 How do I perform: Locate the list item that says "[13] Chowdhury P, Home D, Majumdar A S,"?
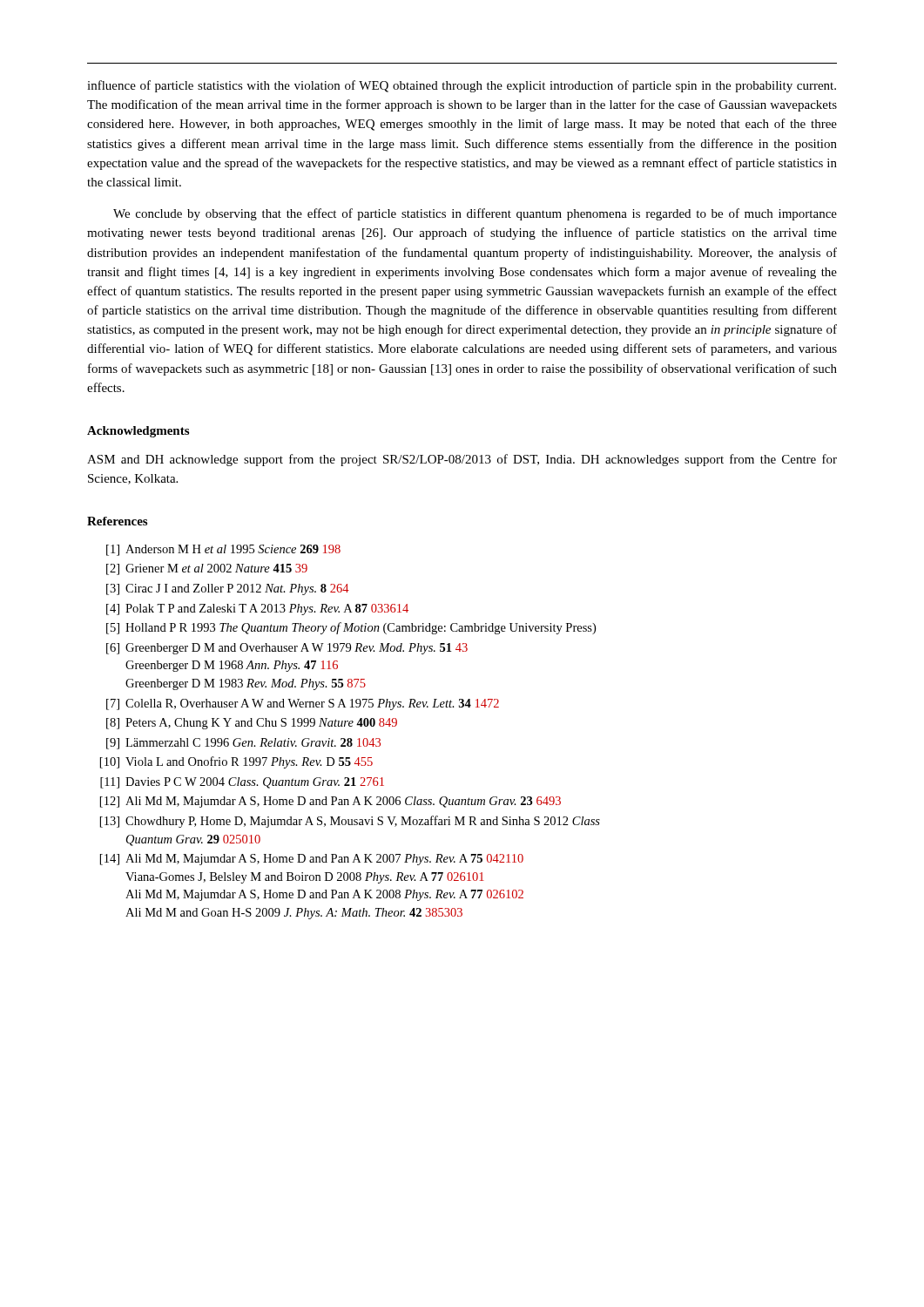point(344,830)
